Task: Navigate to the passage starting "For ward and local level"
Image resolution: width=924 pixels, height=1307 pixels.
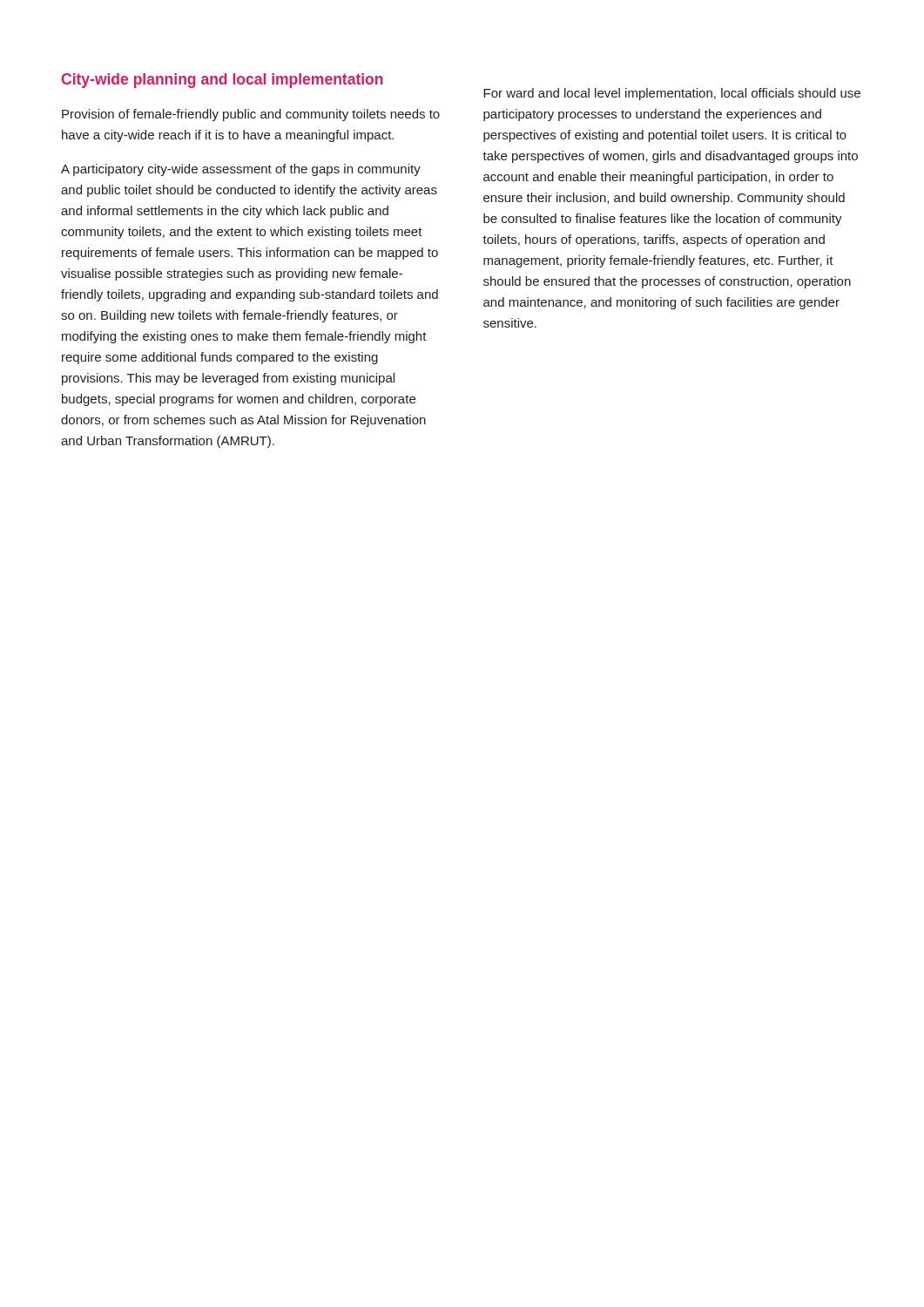Action: click(673, 208)
